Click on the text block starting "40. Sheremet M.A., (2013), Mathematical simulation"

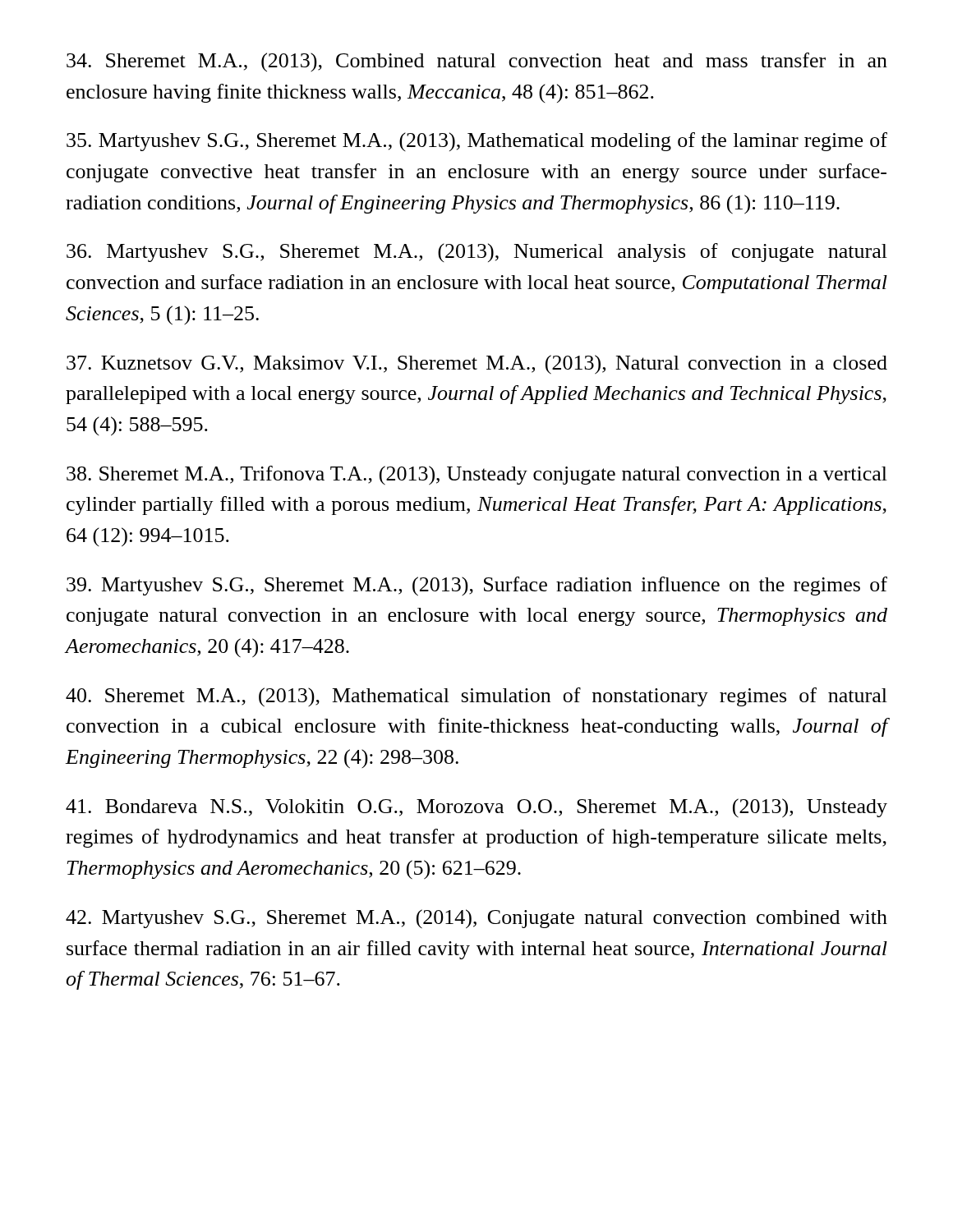pyautogui.click(x=476, y=726)
